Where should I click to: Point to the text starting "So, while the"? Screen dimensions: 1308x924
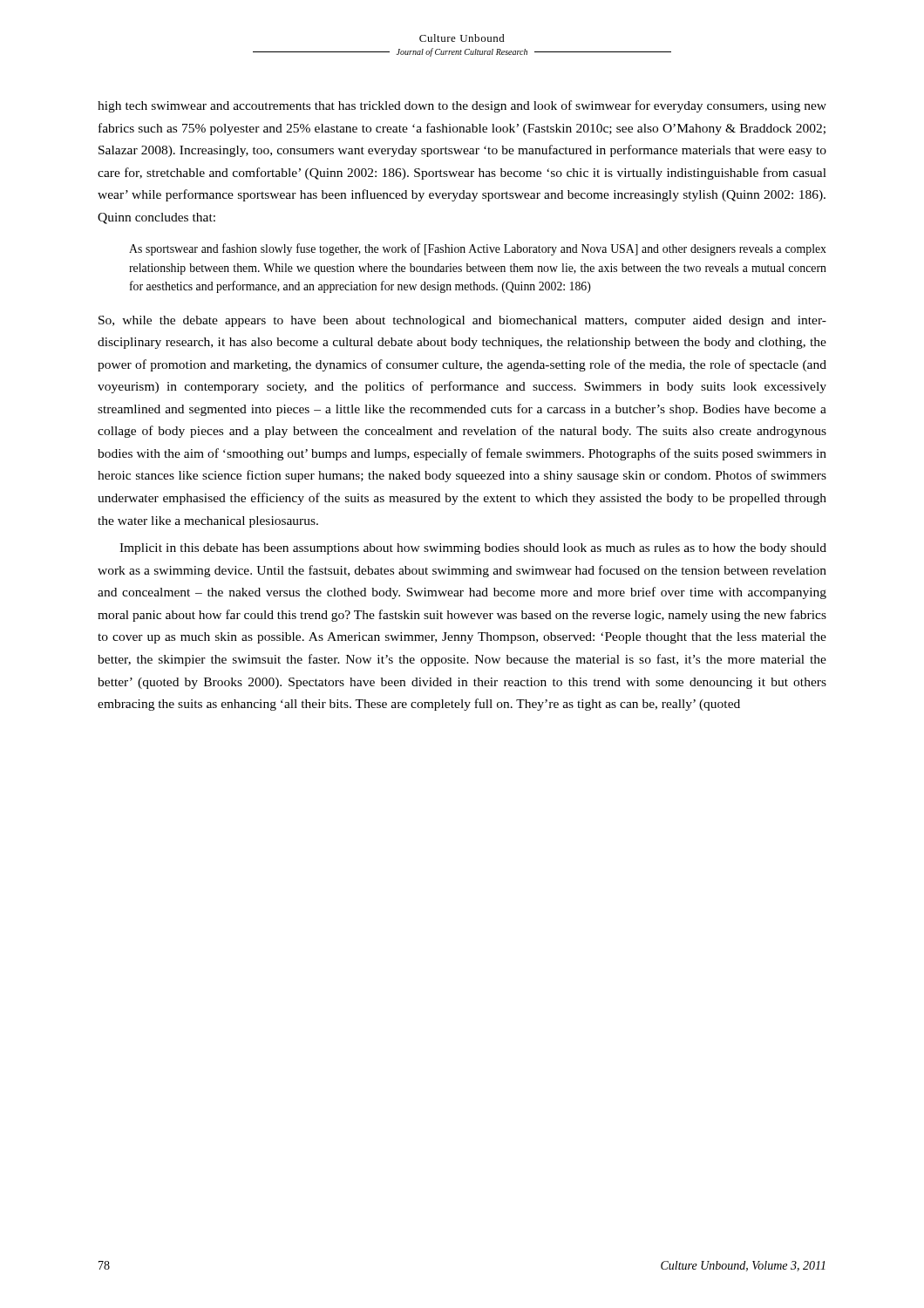coord(462,419)
